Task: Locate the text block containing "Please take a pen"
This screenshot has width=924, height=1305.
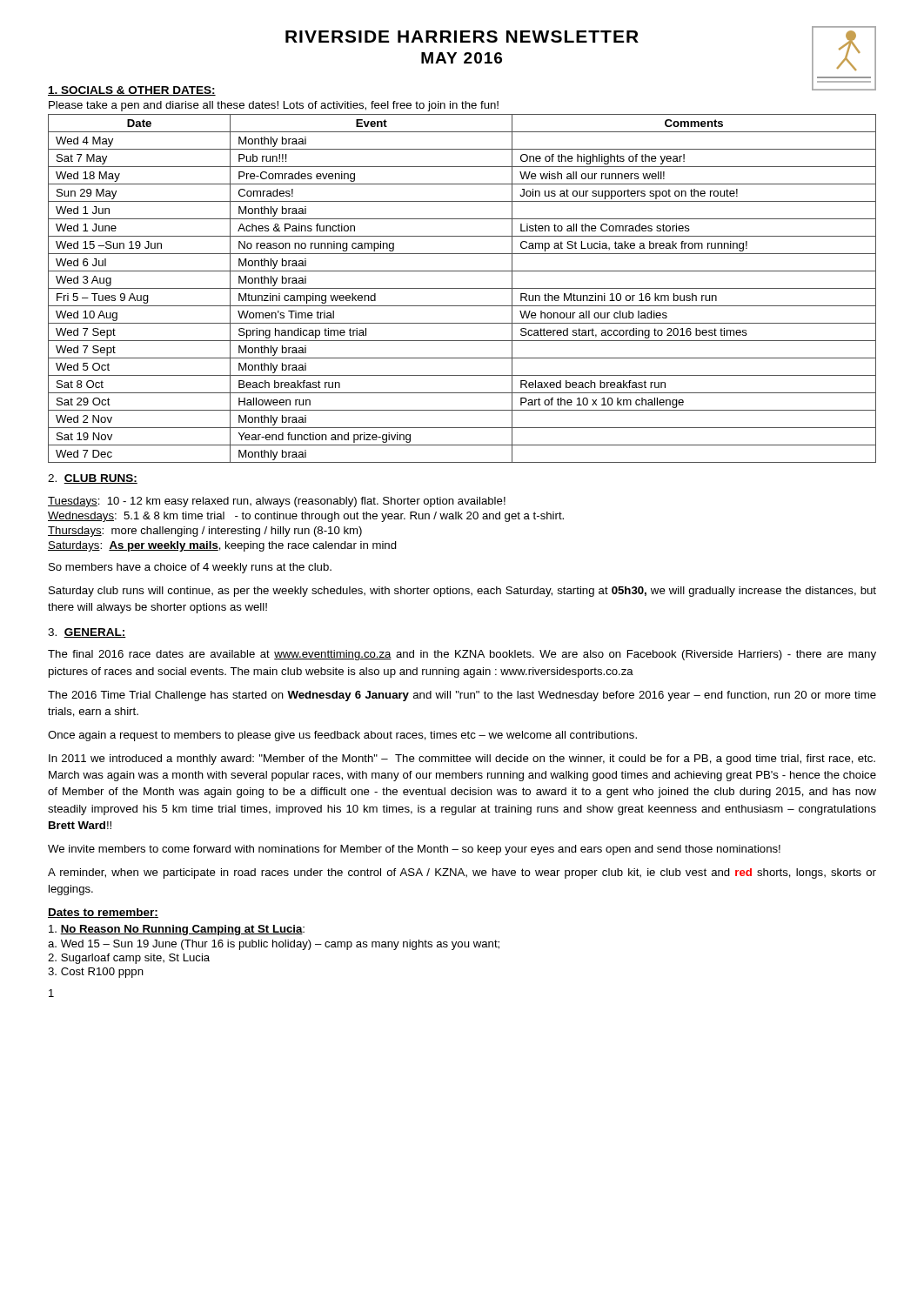Action: [x=274, y=105]
